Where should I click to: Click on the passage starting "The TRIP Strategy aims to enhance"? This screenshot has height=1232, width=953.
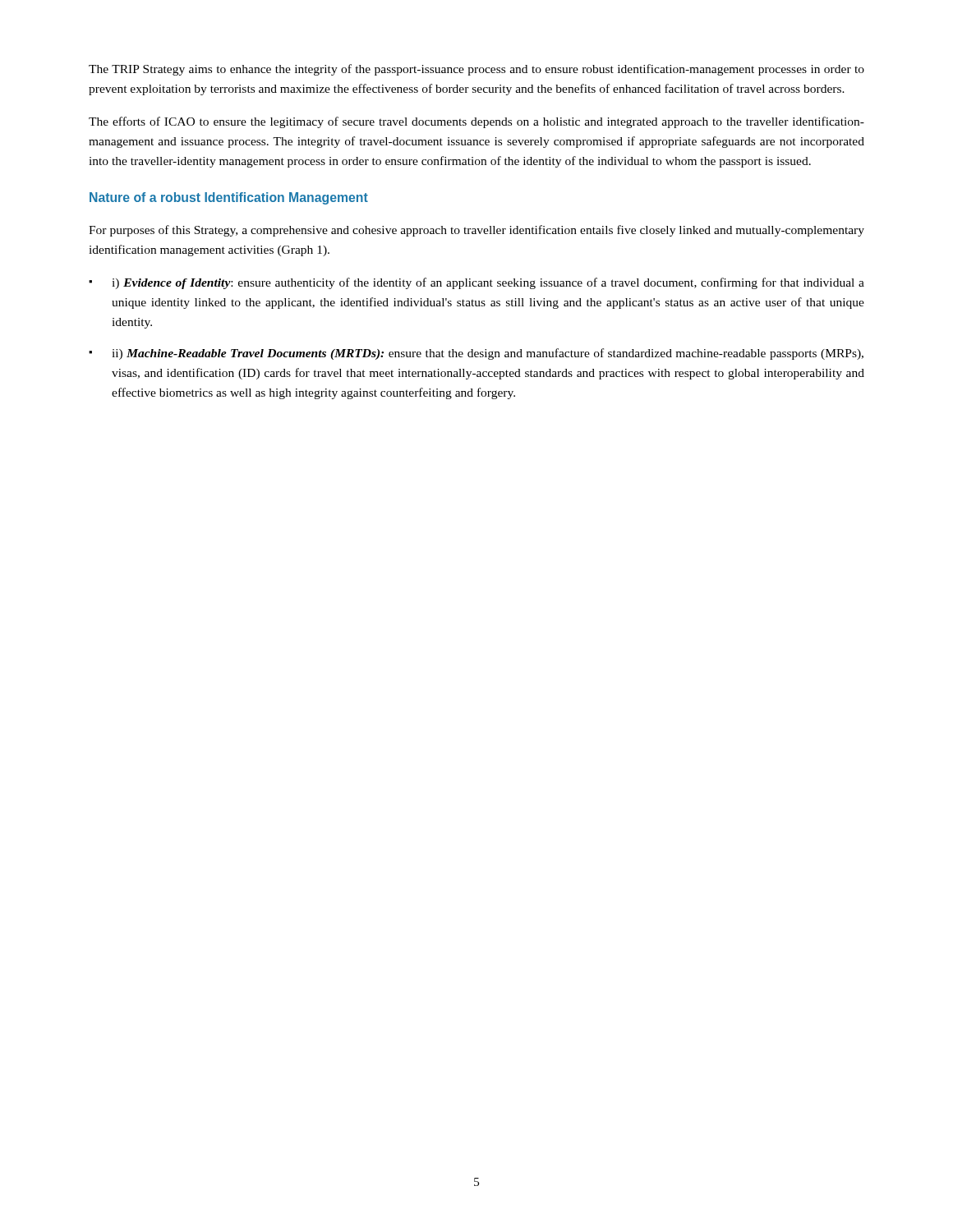click(x=476, y=79)
